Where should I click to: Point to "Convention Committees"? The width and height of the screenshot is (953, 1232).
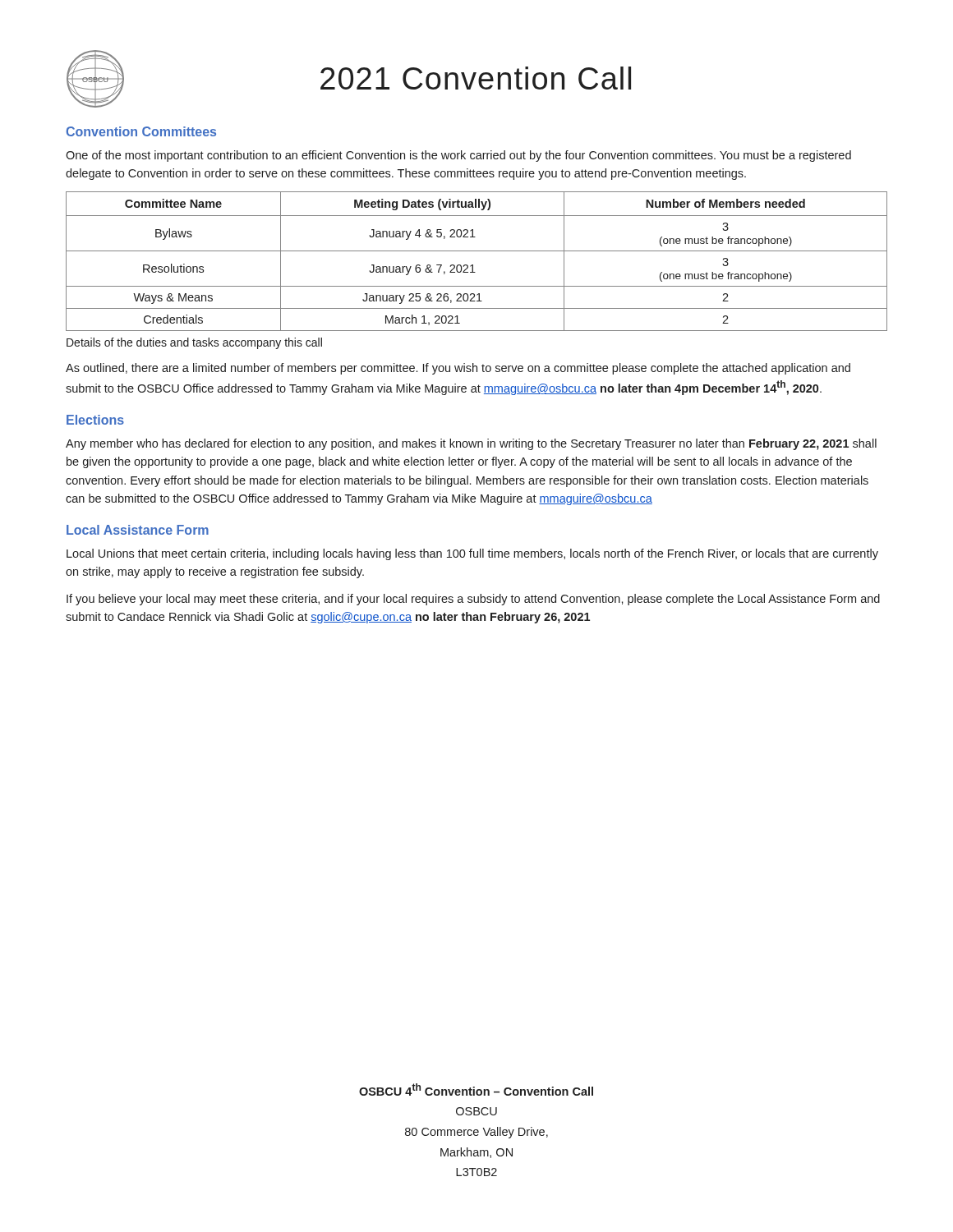[x=141, y=132]
